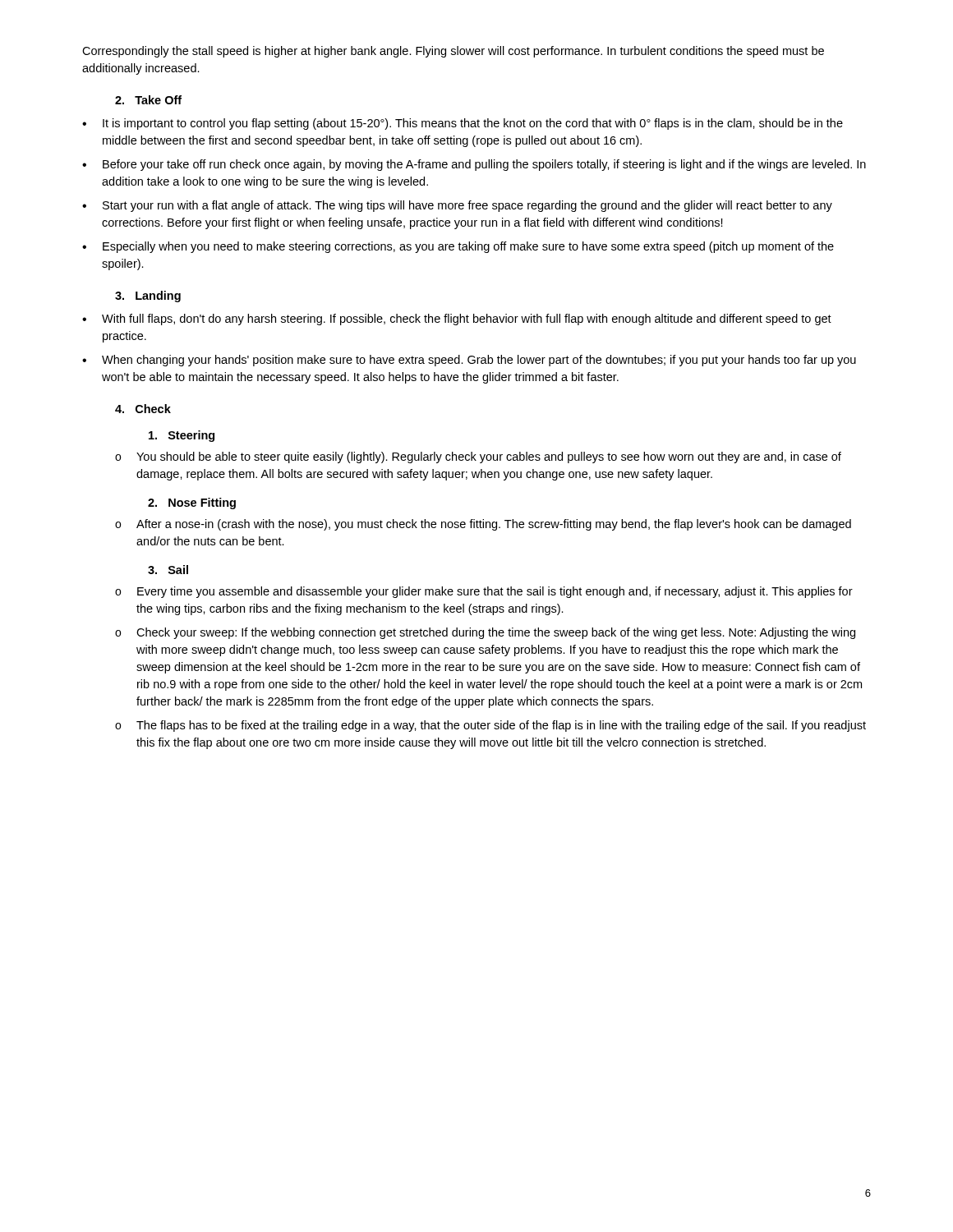The image size is (953, 1232).
Task: Navigate to the text starting "Correspondingly the stall speed is higher at"
Action: (x=453, y=60)
